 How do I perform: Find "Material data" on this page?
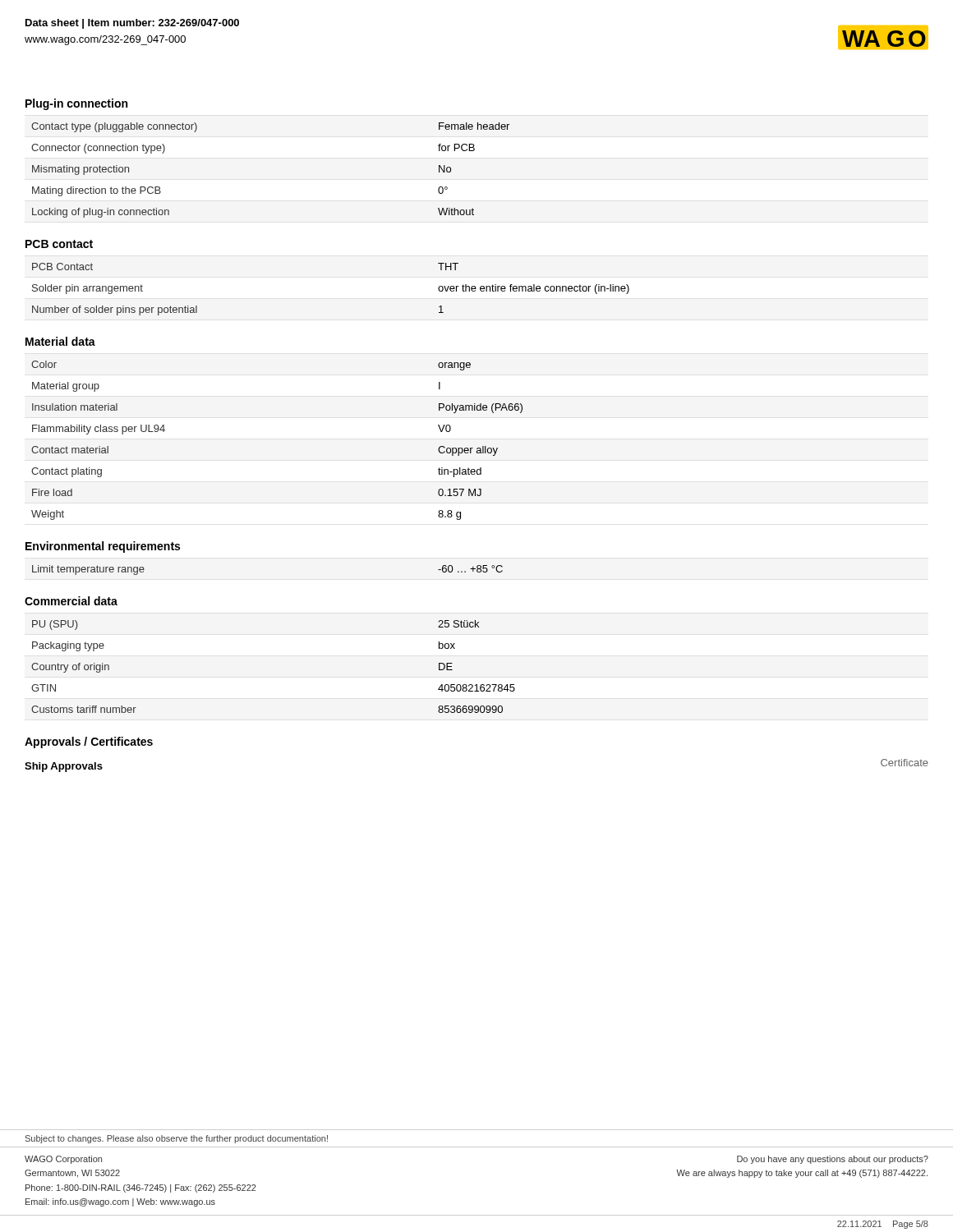coord(60,342)
